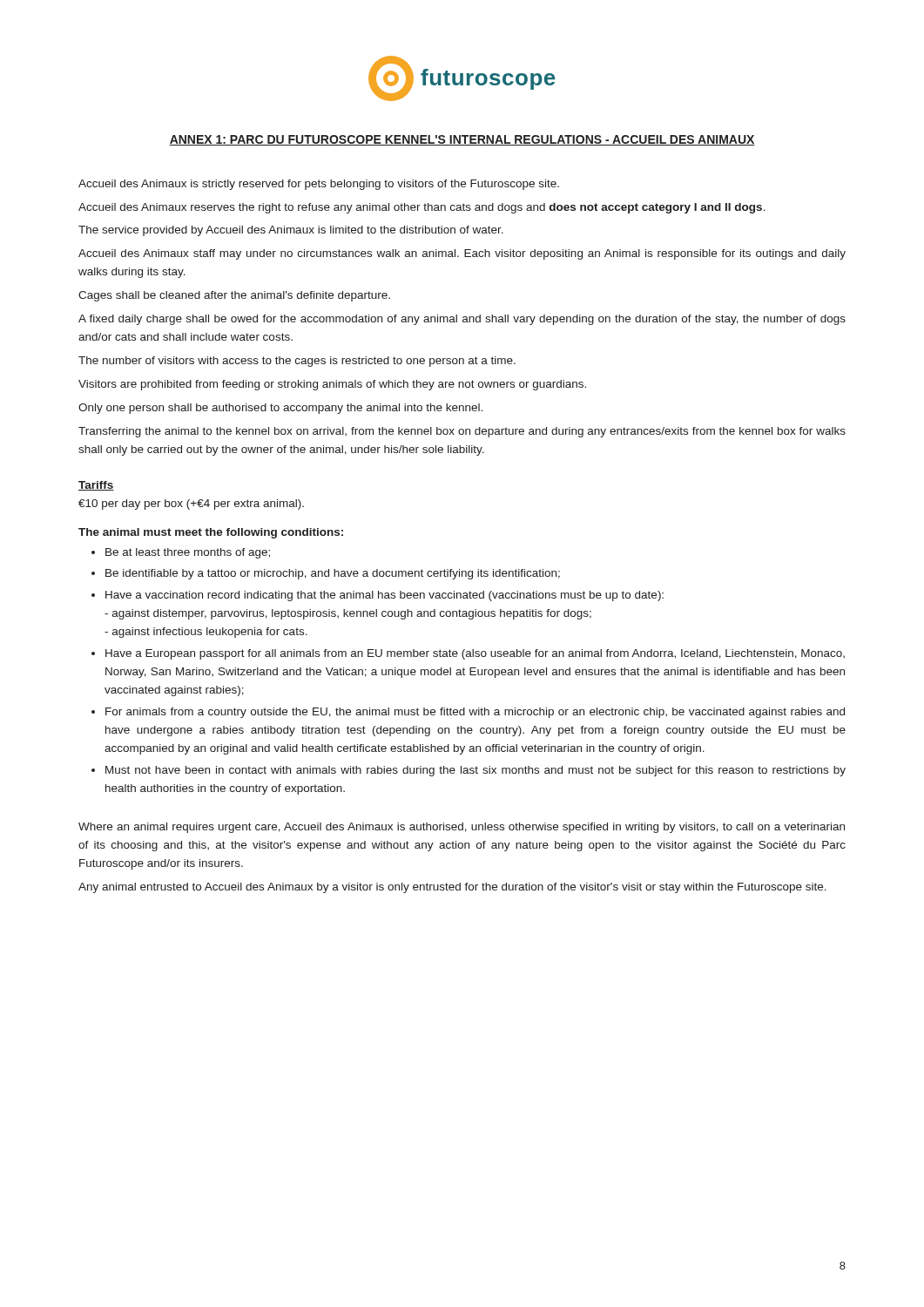Click on the list item containing "Must not have been in contact with"
Image resolution: width=924 pixels, height=1307 pixels.
tap(475, 779)
